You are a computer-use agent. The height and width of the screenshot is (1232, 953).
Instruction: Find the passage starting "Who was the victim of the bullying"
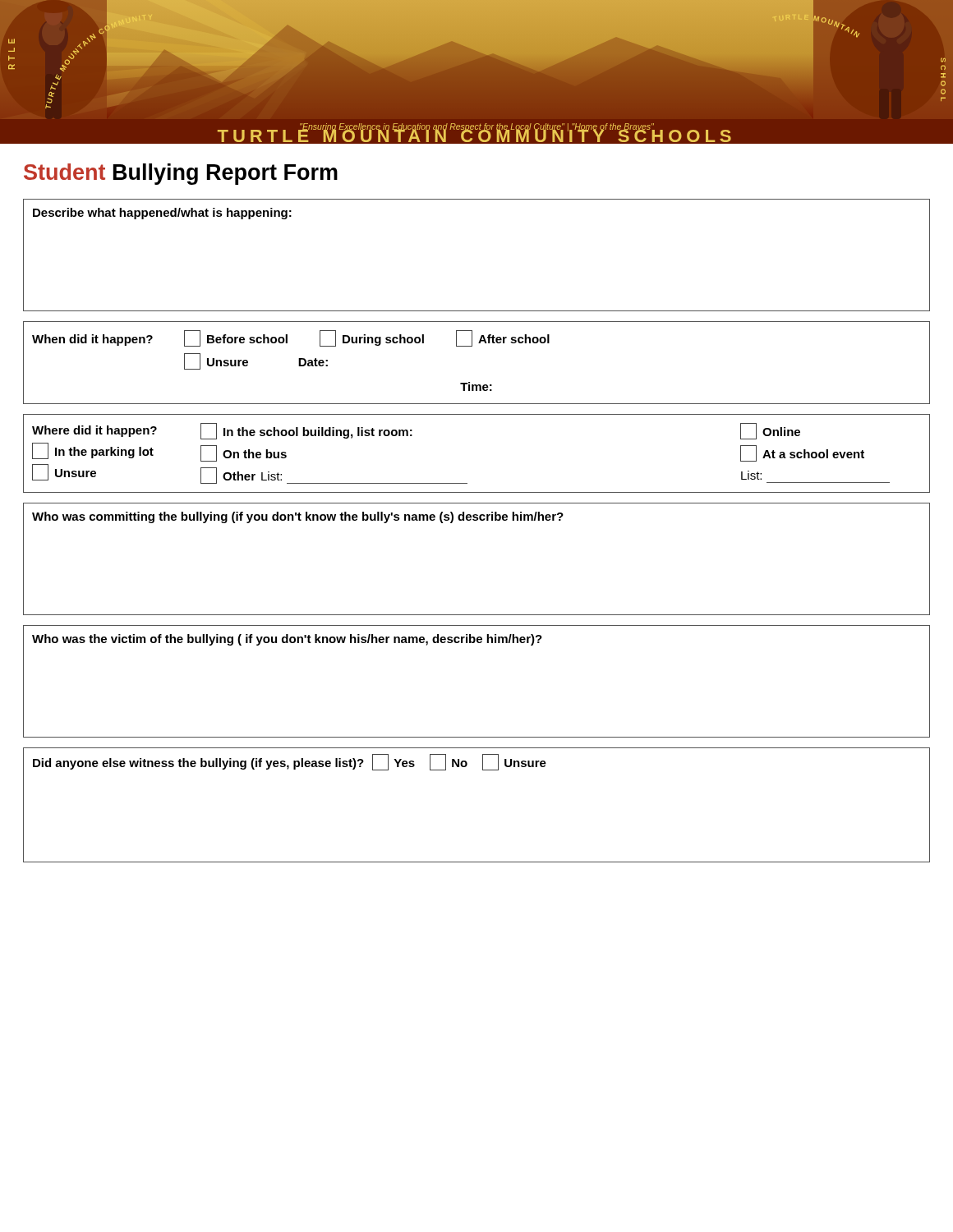click(287, 640)
